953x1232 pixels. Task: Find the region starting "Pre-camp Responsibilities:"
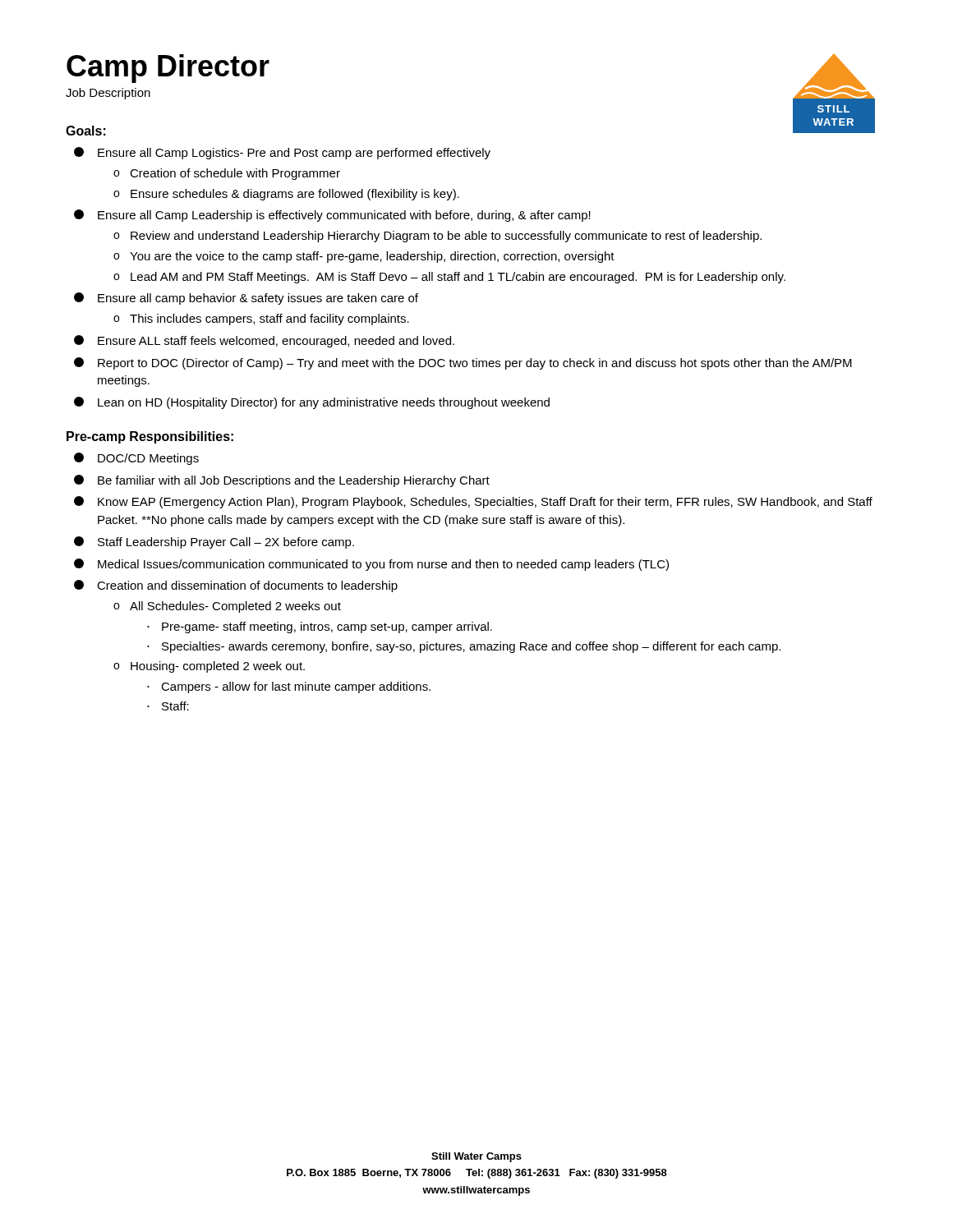pyautogui.click(x=150, y=436)
